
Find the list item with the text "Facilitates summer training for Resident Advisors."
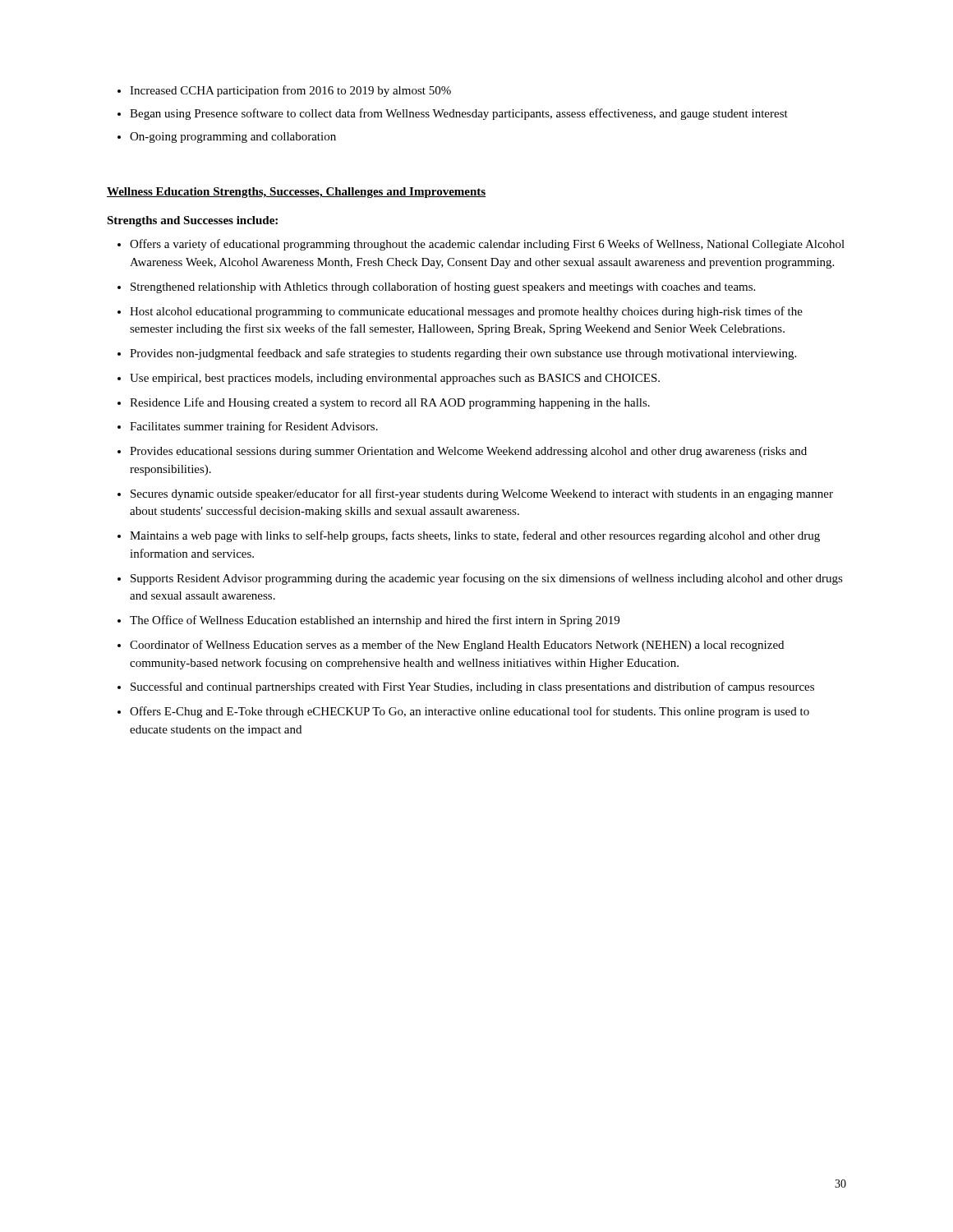coord(248,427)
